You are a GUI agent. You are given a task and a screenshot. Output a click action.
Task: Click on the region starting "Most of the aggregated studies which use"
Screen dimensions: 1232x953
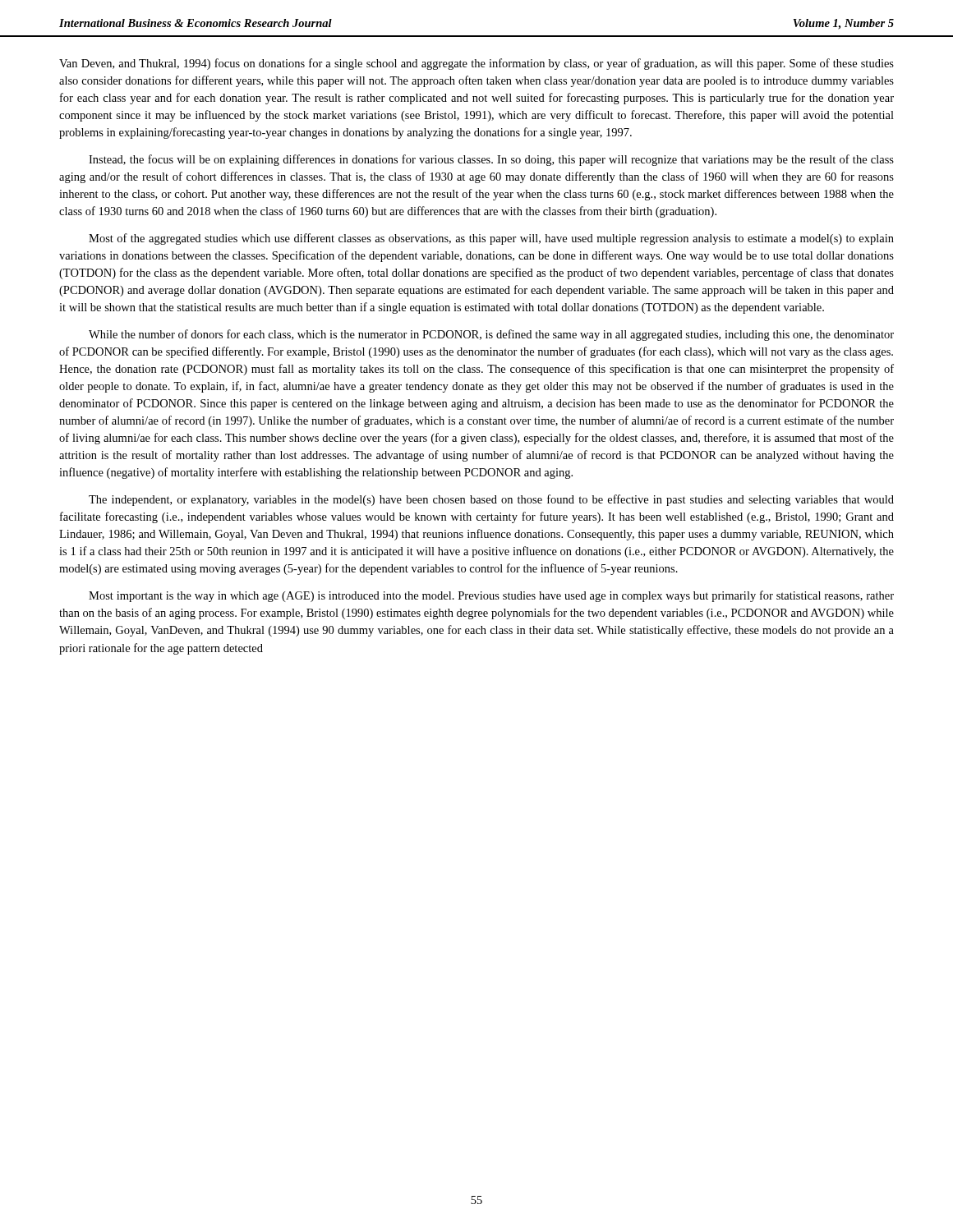(476, 273)
